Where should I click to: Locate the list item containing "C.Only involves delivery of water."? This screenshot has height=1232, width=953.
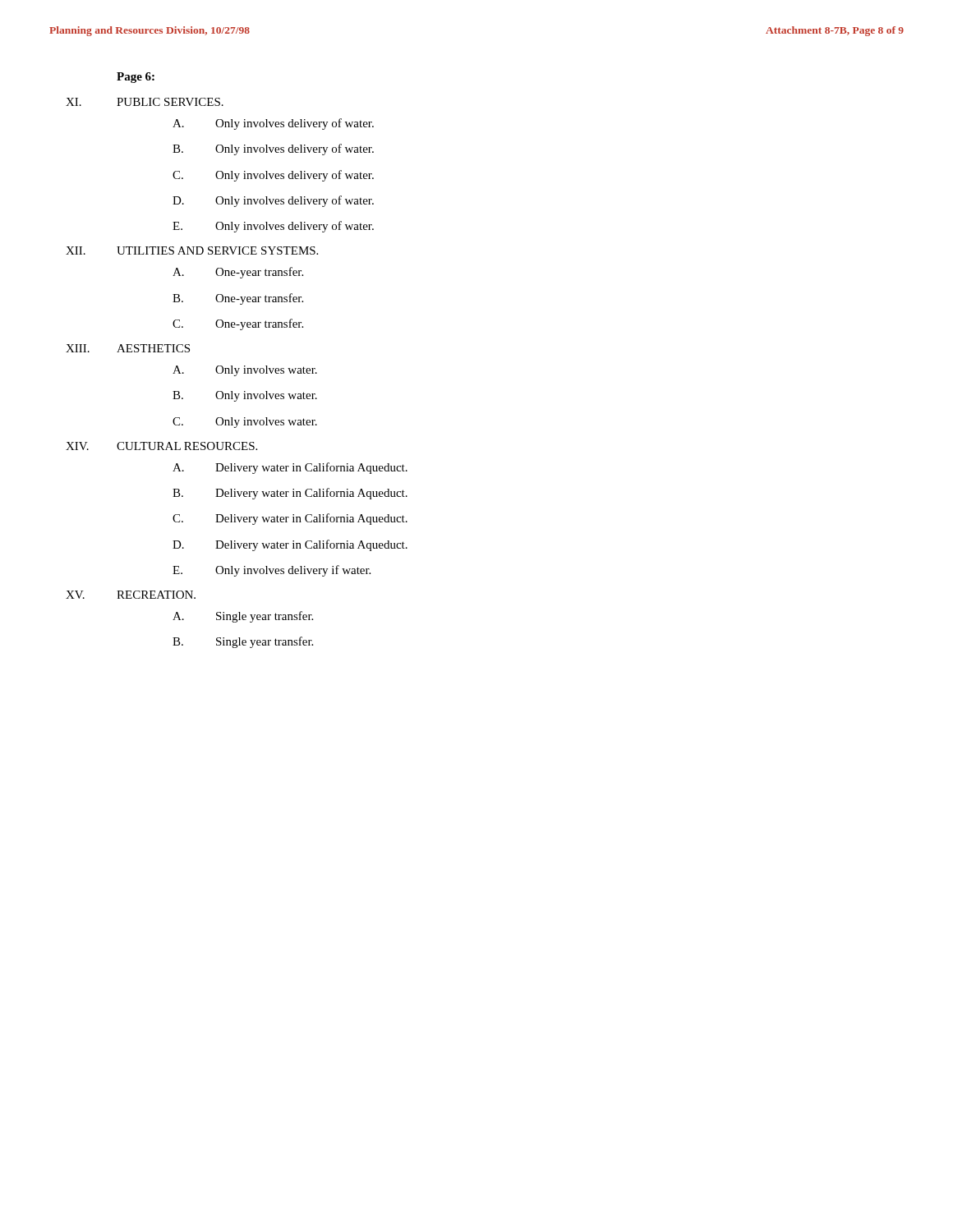[x=273, y=175]
